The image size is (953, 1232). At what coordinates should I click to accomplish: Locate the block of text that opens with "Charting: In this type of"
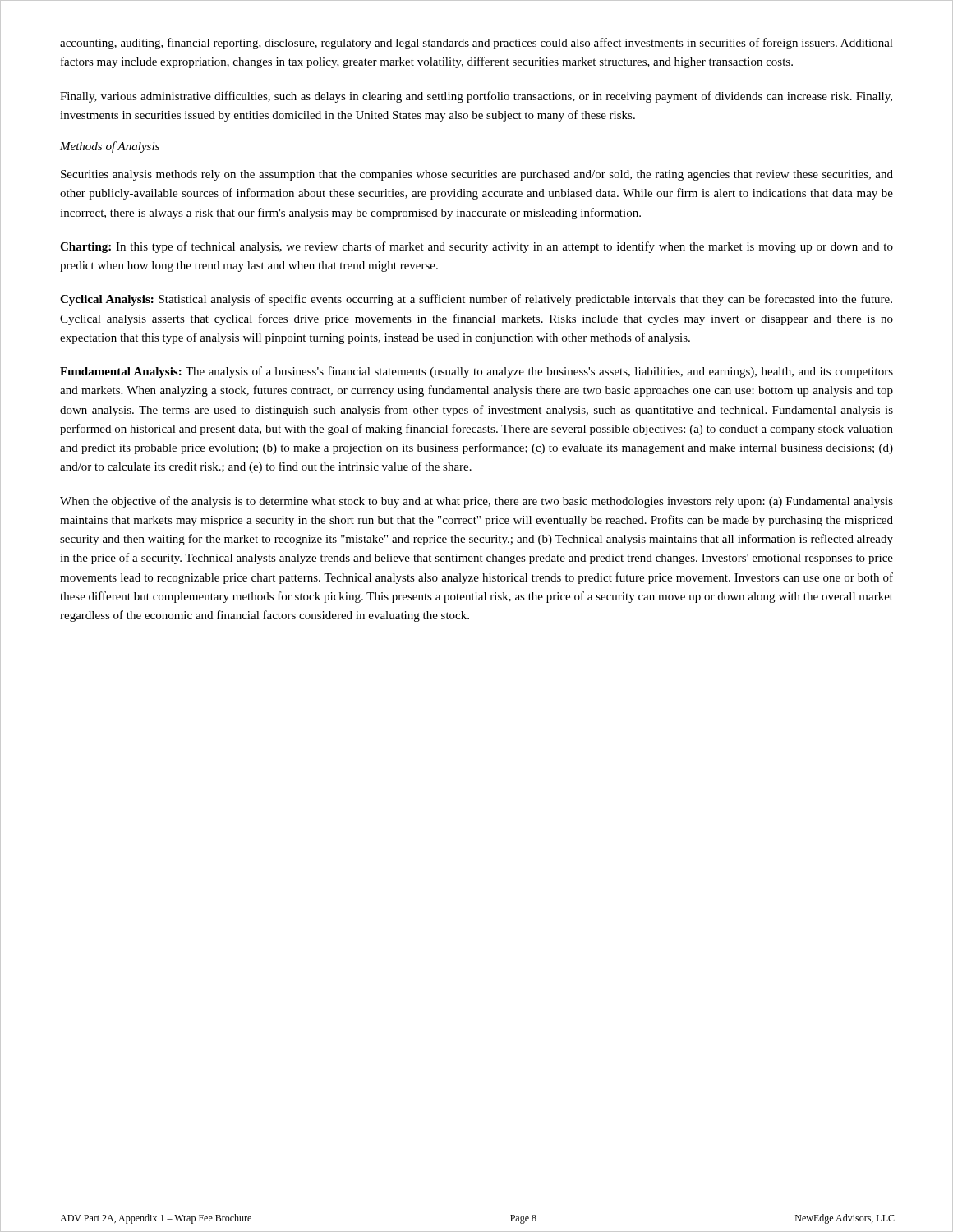[476, 256]
